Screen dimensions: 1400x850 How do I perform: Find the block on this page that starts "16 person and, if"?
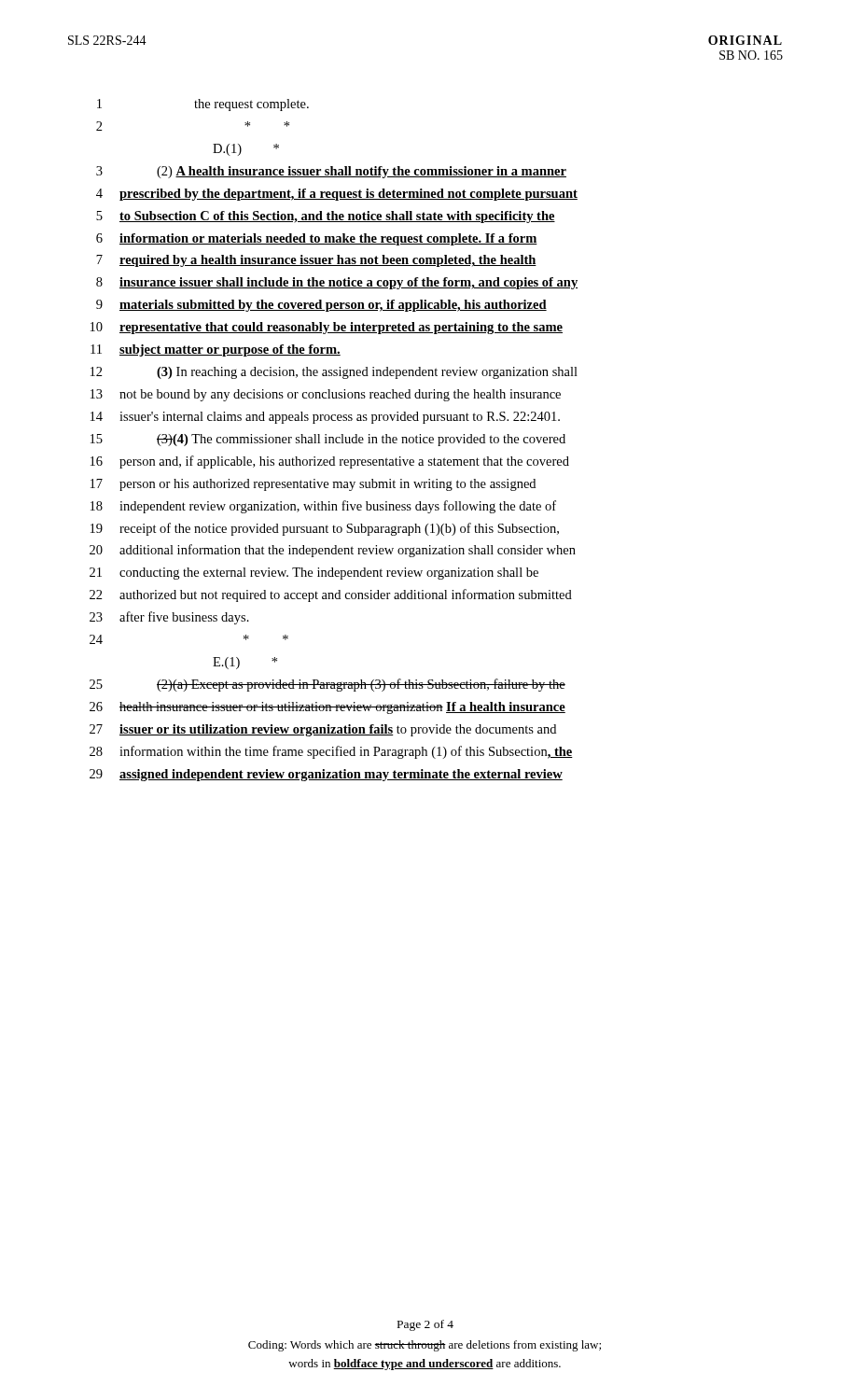pyautogui.click(x=425, y=462)
